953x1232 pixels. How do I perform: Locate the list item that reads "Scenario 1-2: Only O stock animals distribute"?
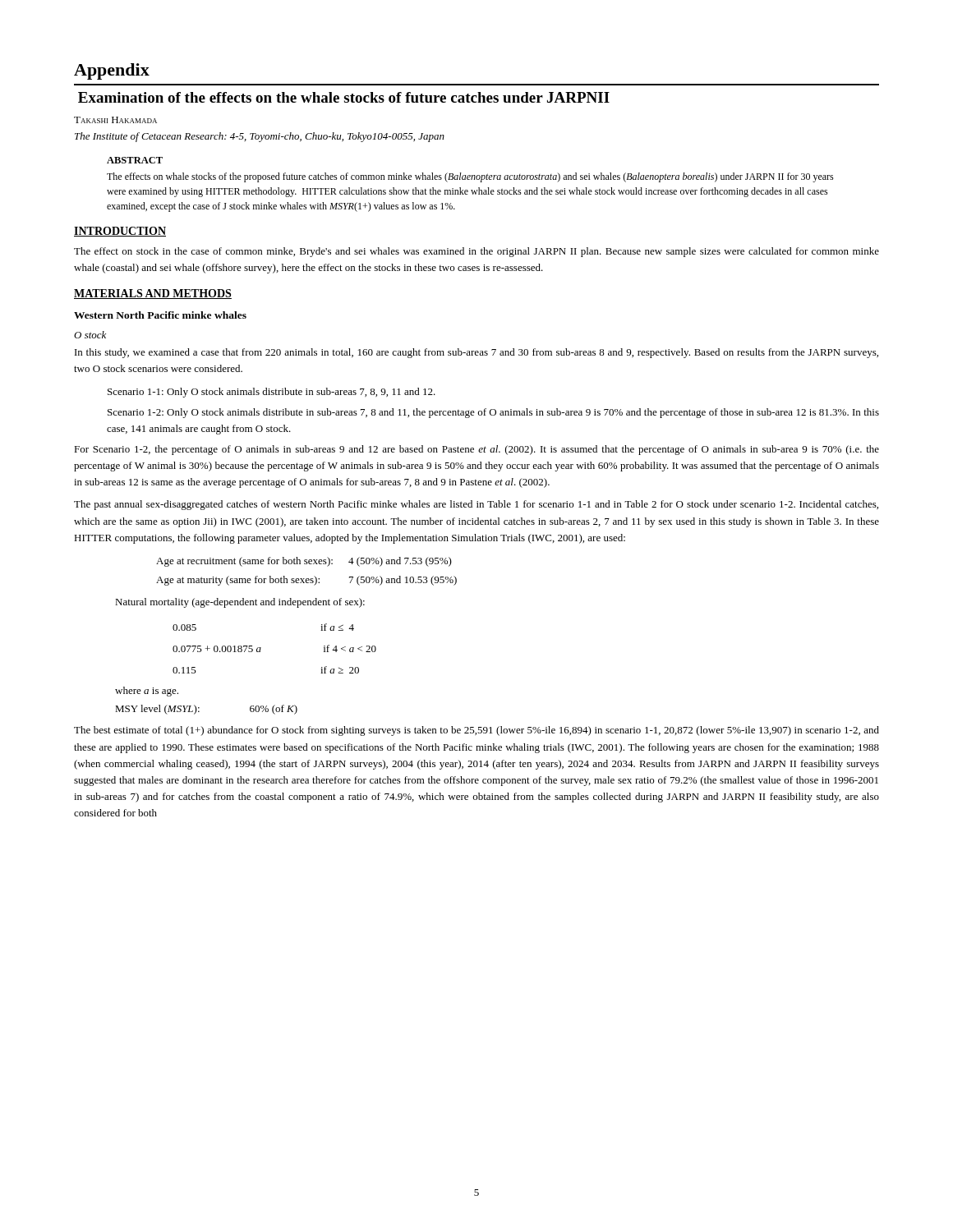(493, 420)
